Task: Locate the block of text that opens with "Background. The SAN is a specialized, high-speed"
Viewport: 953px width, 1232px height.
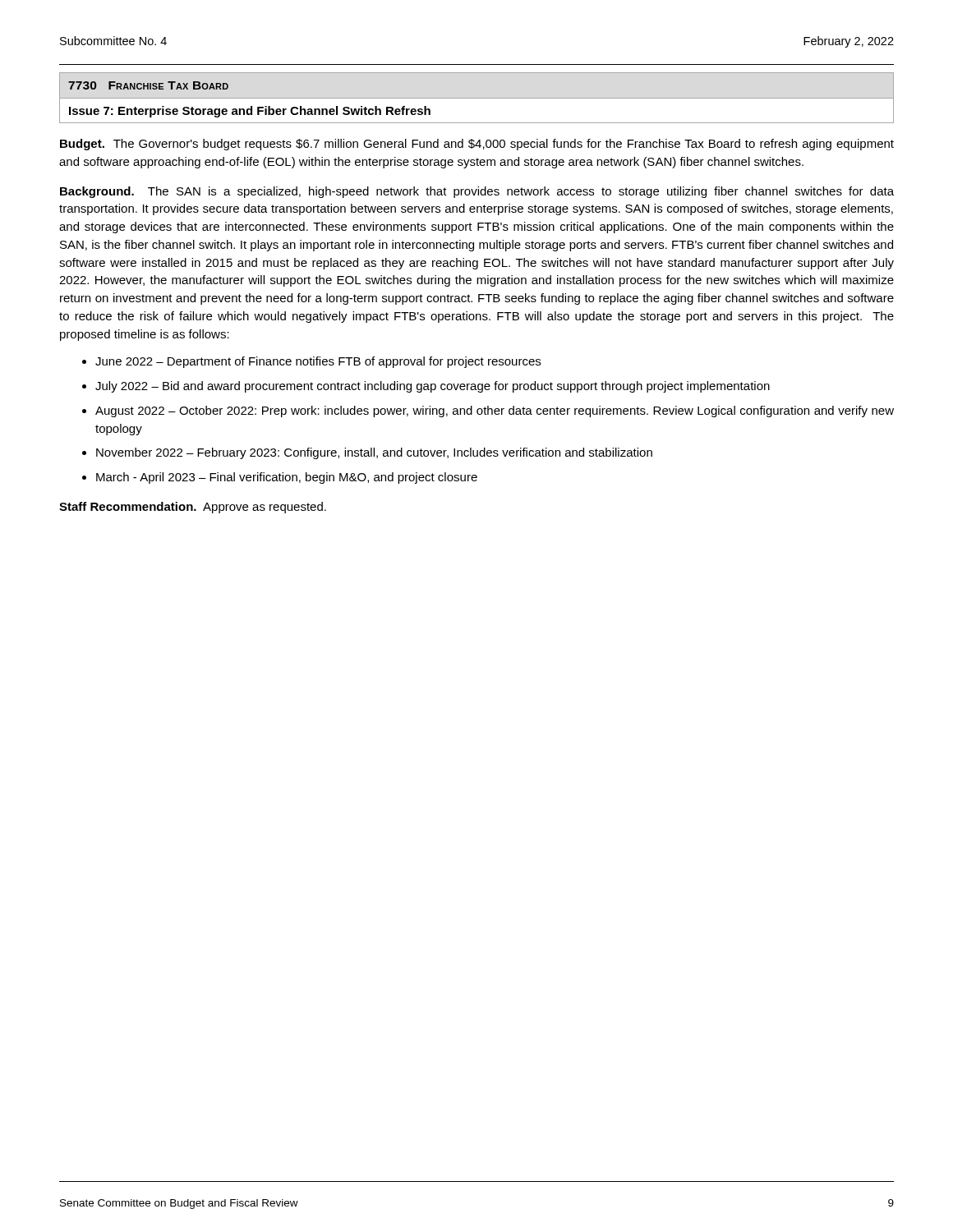Action: [x=476, y=262]
